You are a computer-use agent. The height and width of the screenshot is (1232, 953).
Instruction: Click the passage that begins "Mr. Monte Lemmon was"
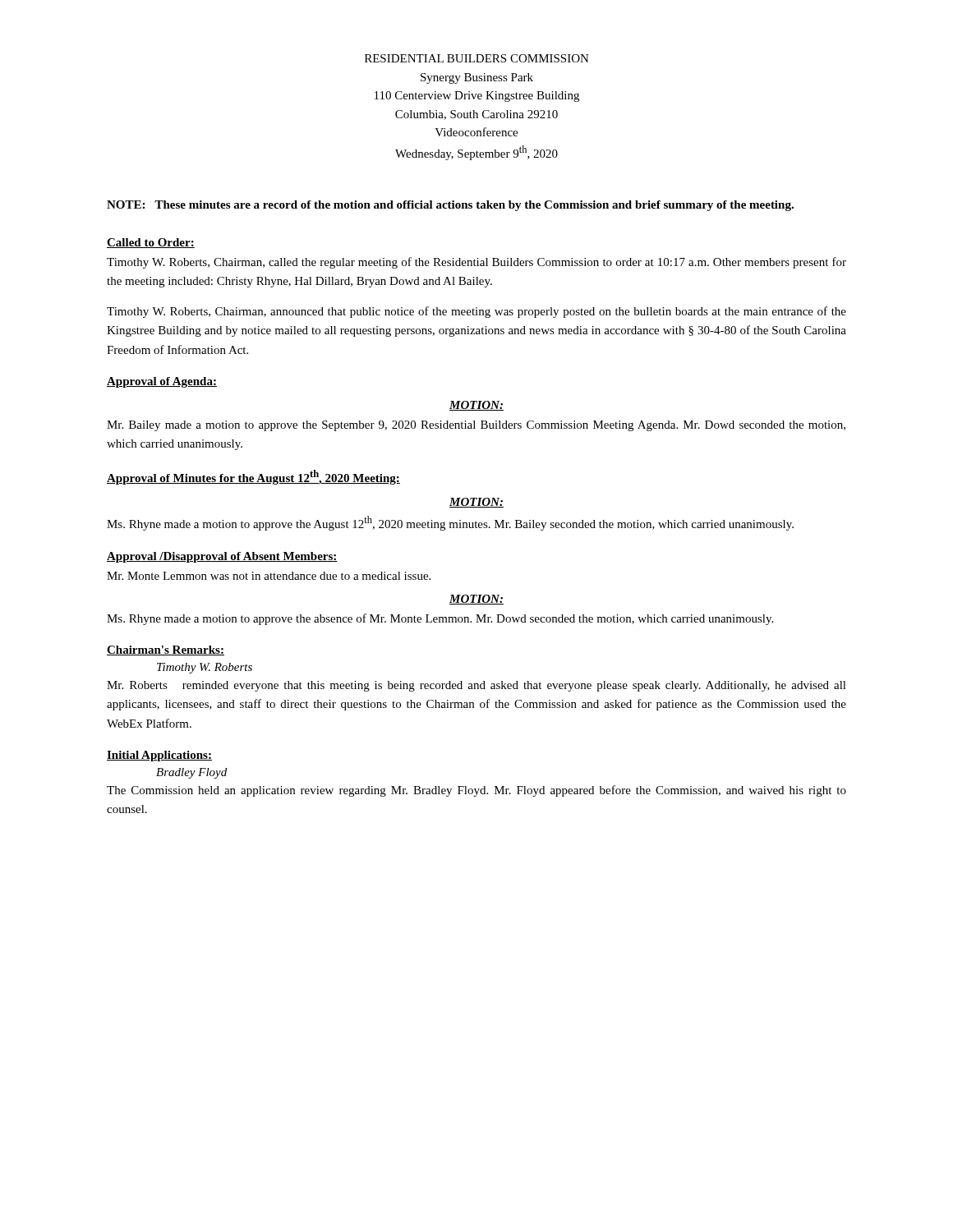(x=269, y=575)
